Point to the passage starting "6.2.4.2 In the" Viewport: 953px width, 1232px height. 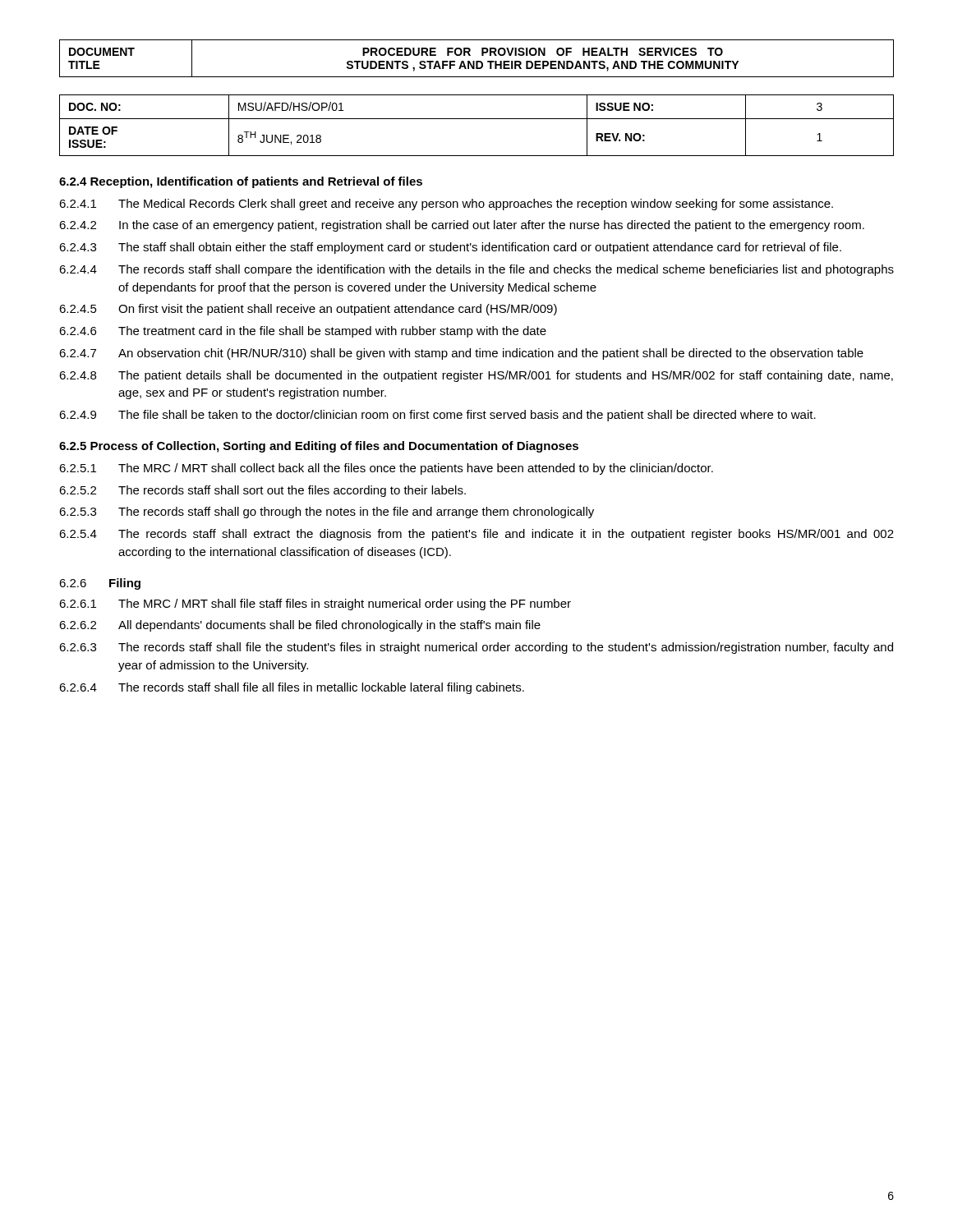[476, 225]
